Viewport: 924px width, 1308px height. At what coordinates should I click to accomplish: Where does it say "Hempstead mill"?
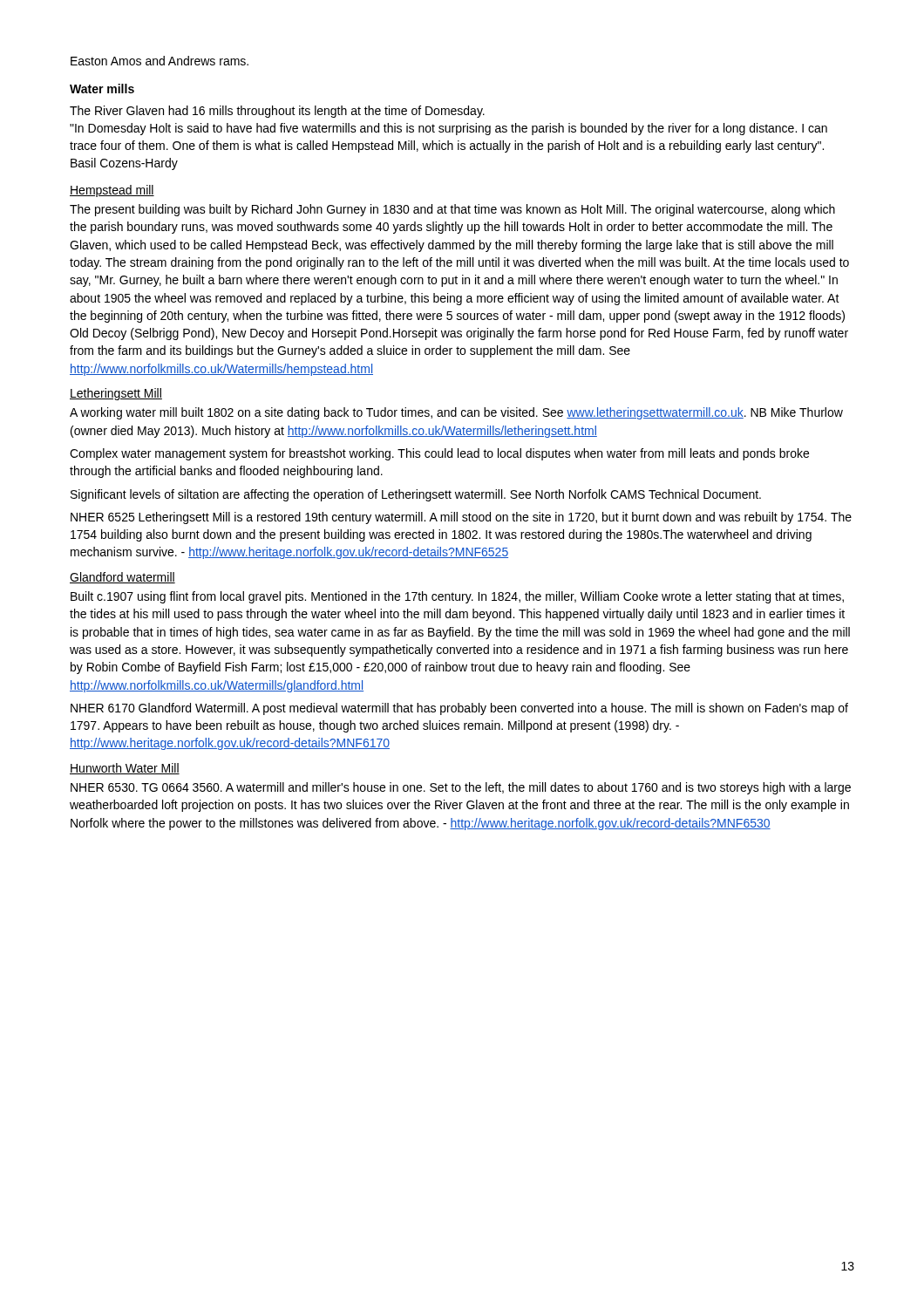tap(112, 190)
